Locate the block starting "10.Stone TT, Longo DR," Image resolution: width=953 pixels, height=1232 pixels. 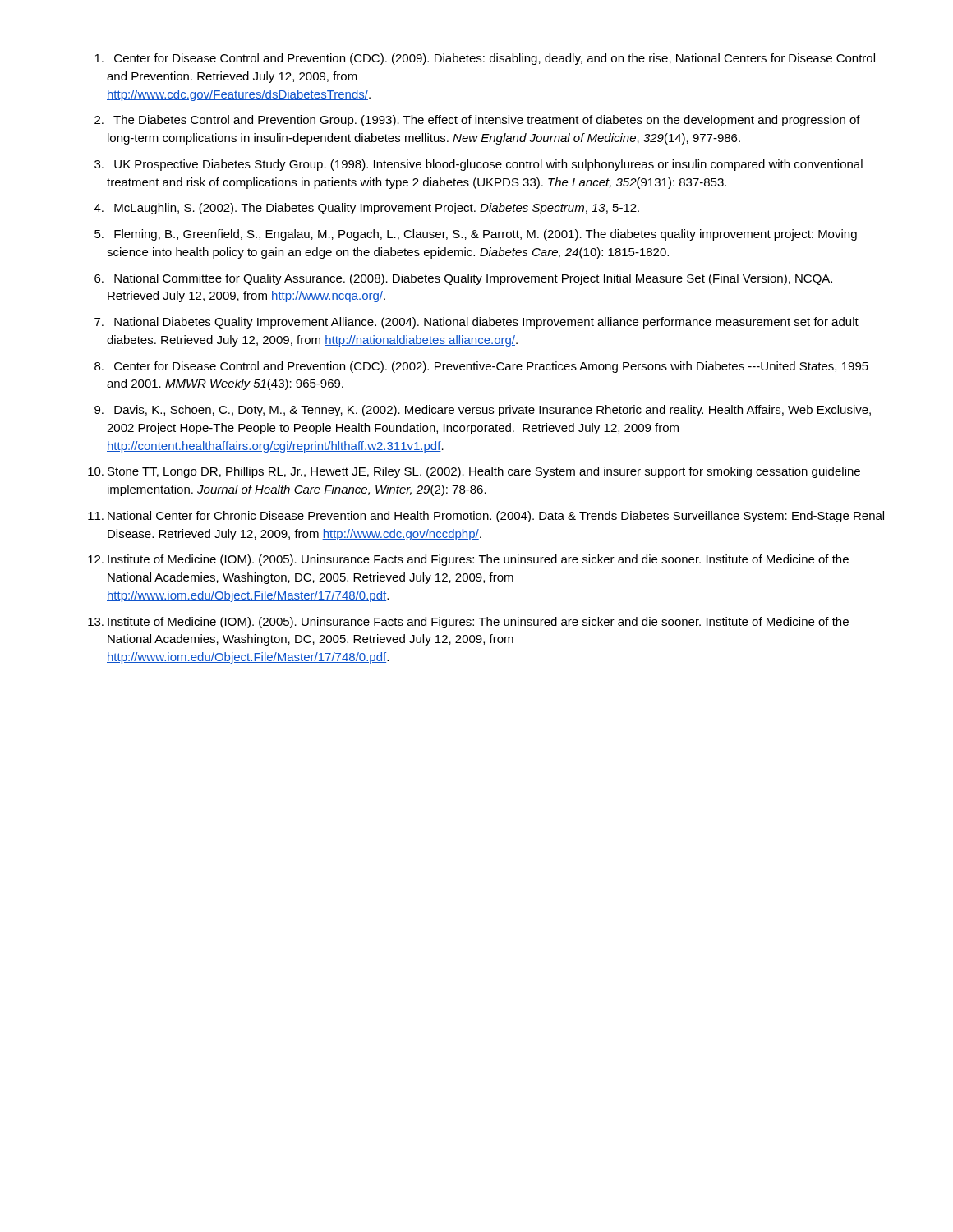[469, 479]
